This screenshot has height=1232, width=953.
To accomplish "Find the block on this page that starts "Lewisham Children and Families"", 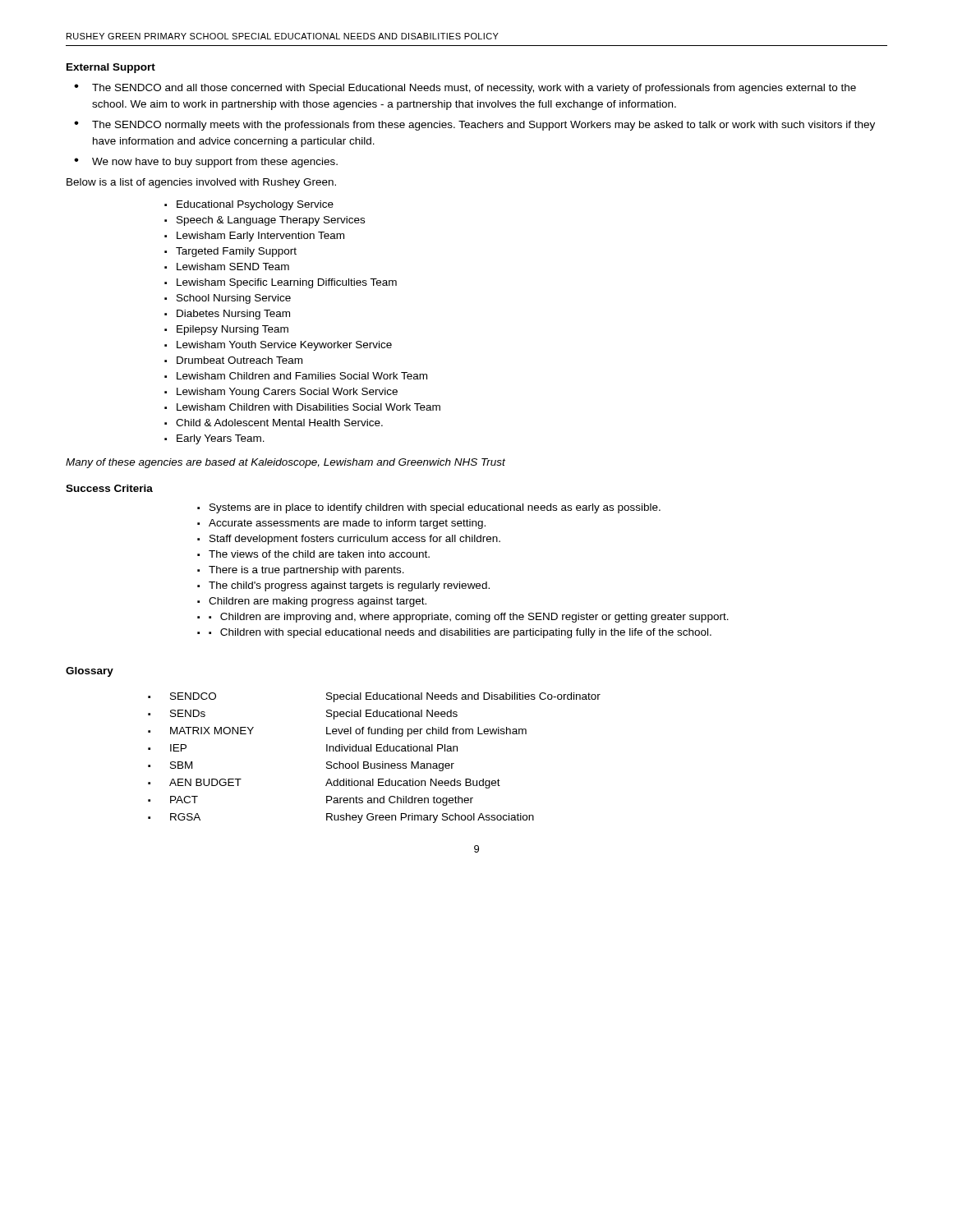I will [x=302, y=376].
